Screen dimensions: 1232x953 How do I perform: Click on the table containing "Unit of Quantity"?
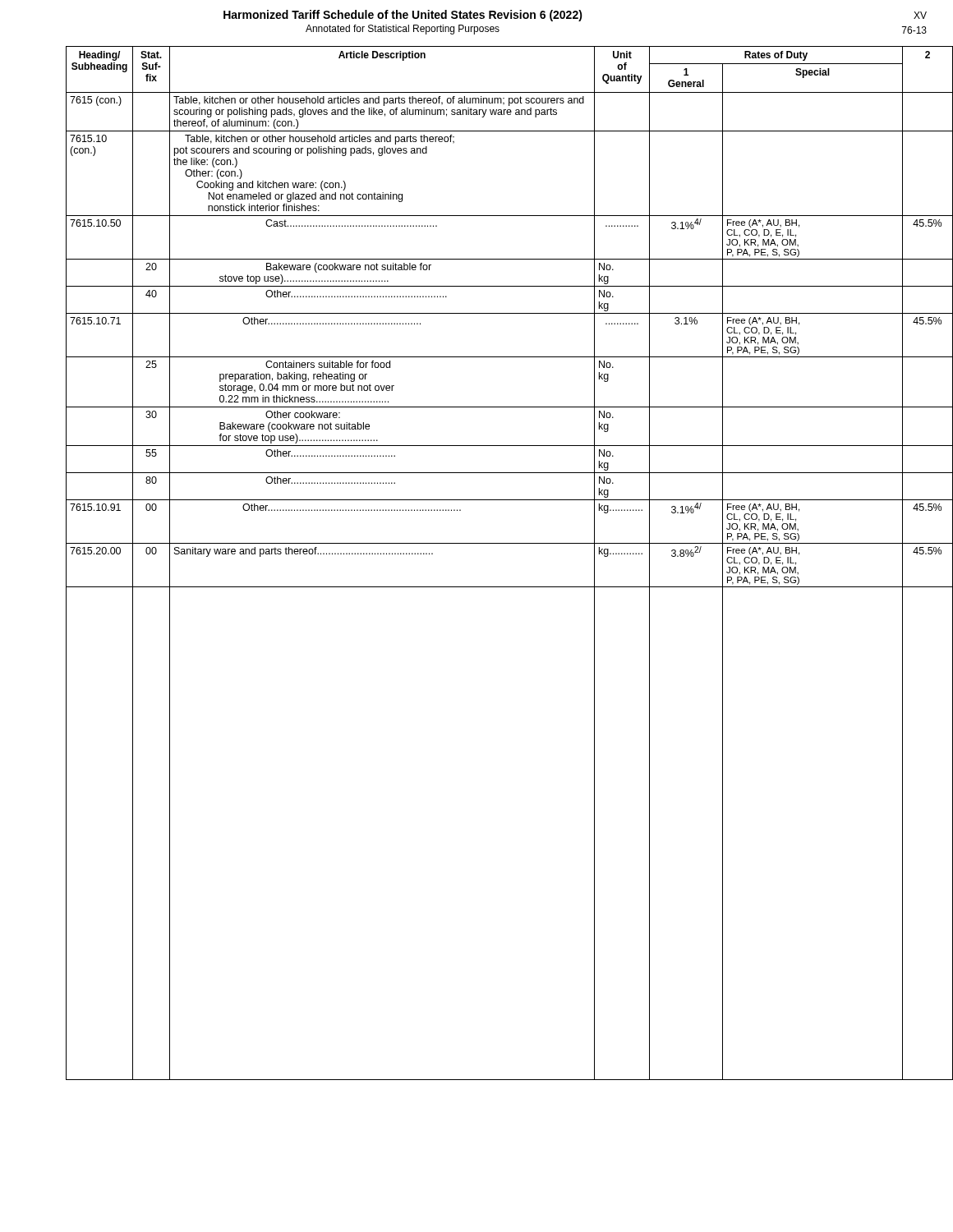click(476, 563)
